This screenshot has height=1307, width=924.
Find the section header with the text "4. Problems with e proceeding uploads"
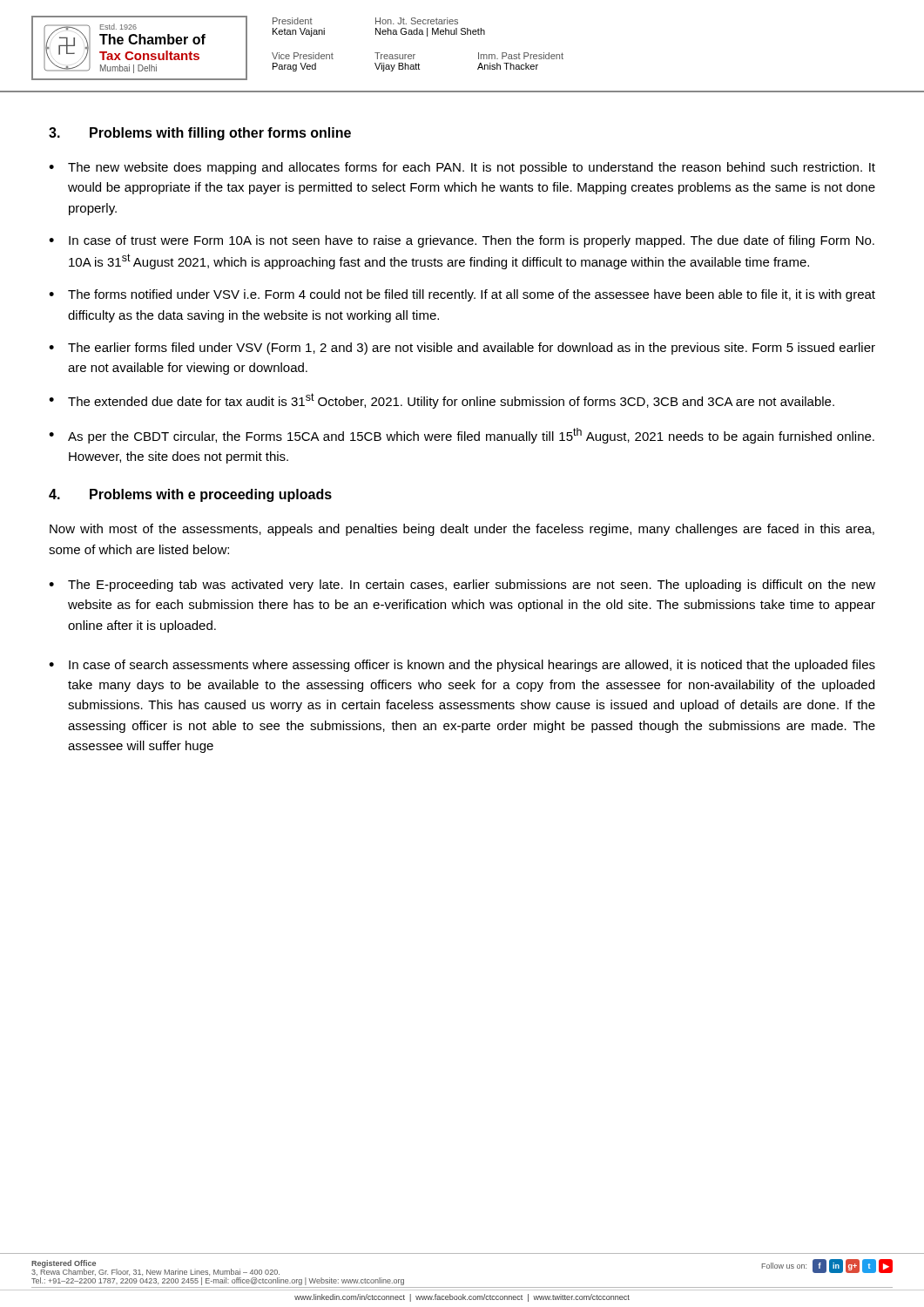coord(190,495)
